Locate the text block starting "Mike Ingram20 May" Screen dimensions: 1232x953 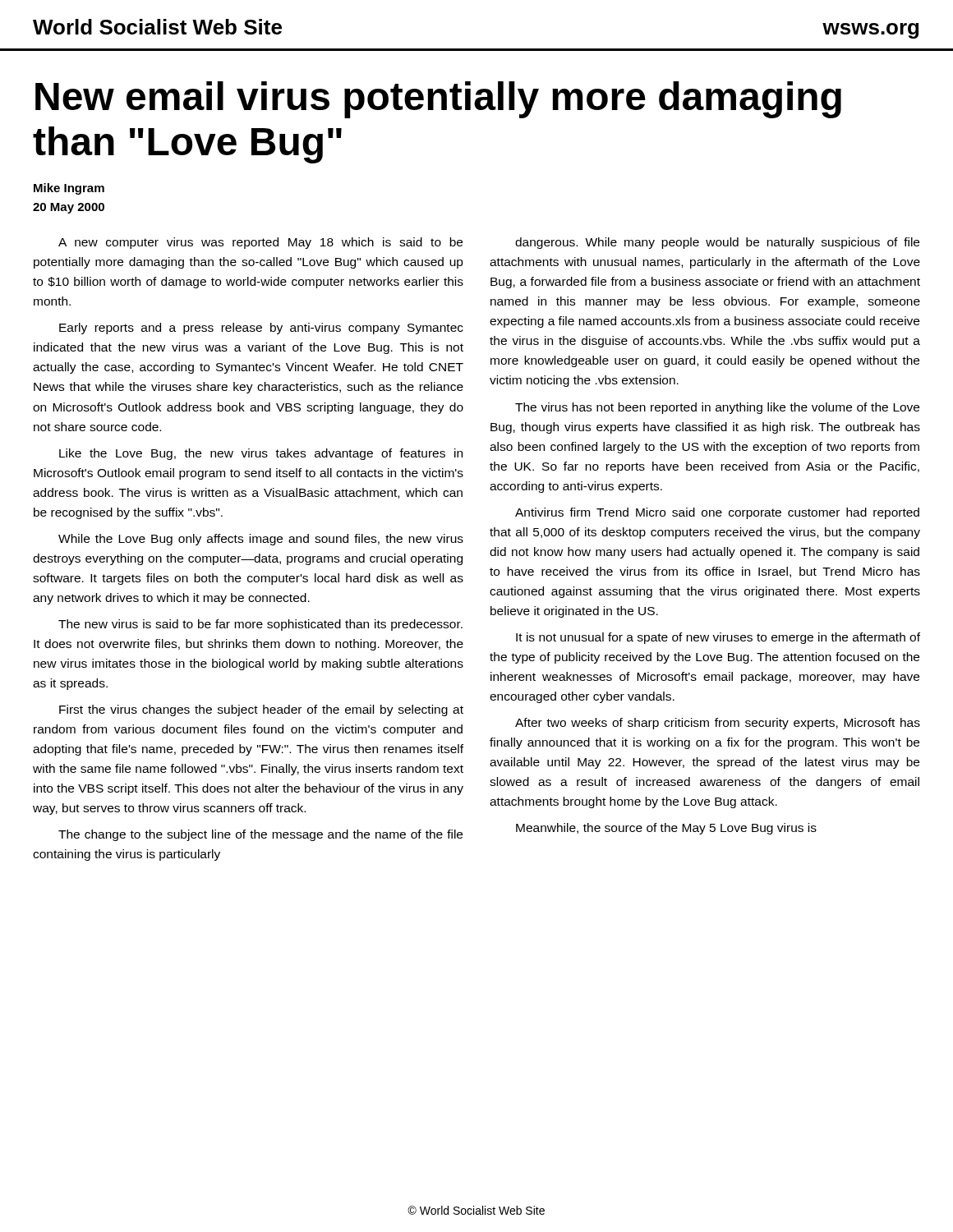pyautogui.click(x=69, y=189)
